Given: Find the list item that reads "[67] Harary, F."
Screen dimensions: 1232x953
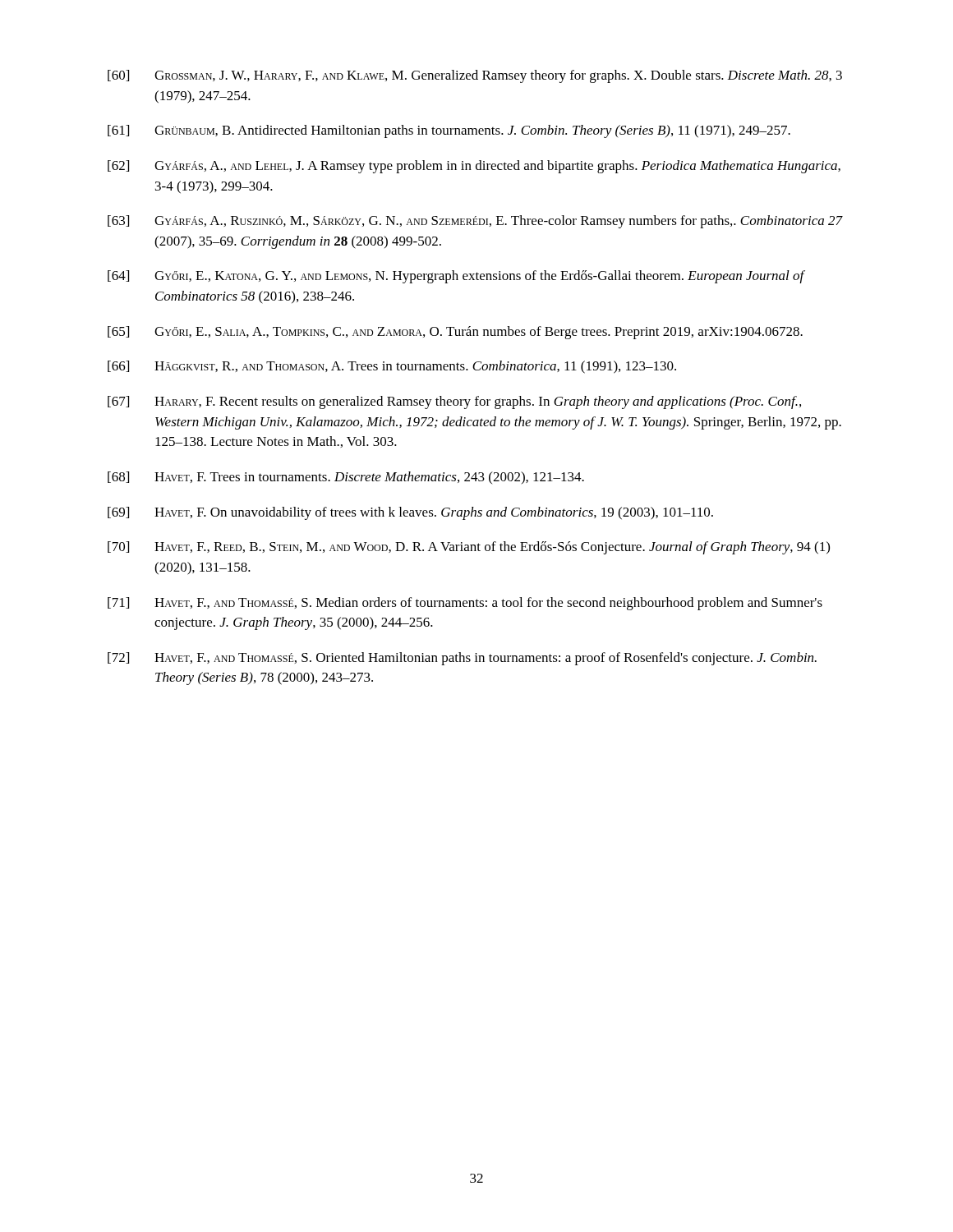Looking at the screenshot, I should tap(476, 422).
